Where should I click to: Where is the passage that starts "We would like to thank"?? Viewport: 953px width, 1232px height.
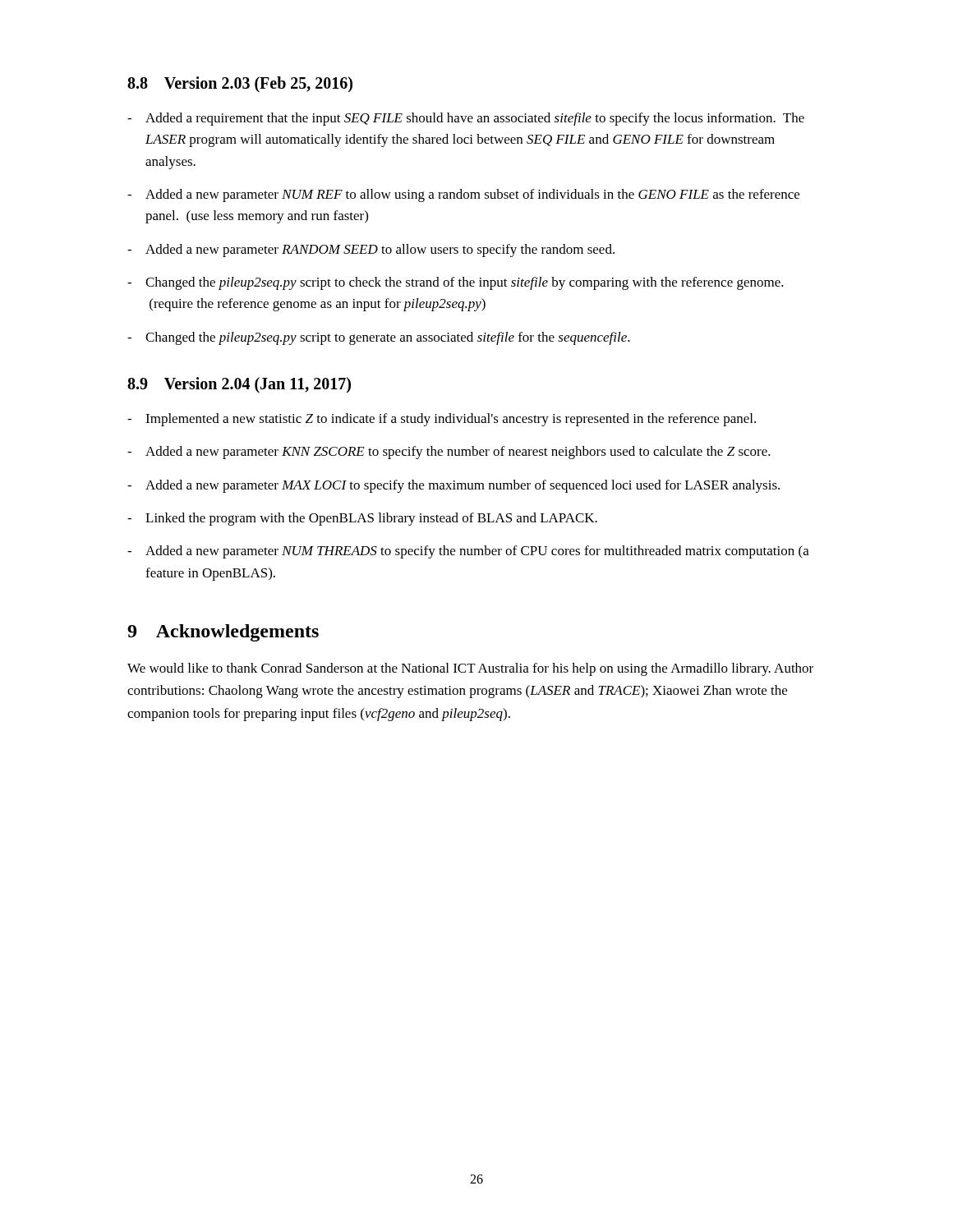pyautogui.click(x=470, y=691)
